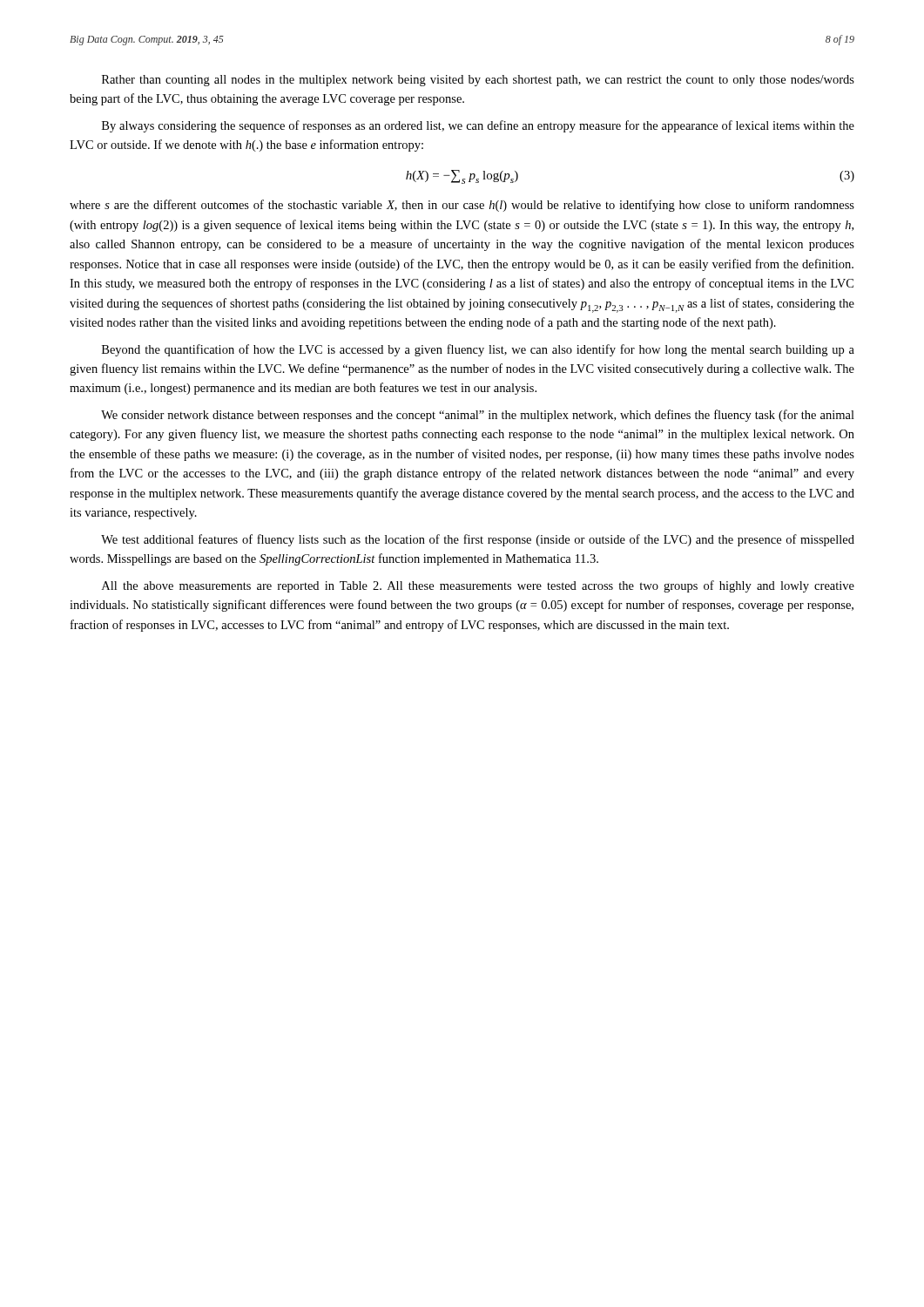
Task: Select the region starting "where s are"
Action: pos(462,264)
